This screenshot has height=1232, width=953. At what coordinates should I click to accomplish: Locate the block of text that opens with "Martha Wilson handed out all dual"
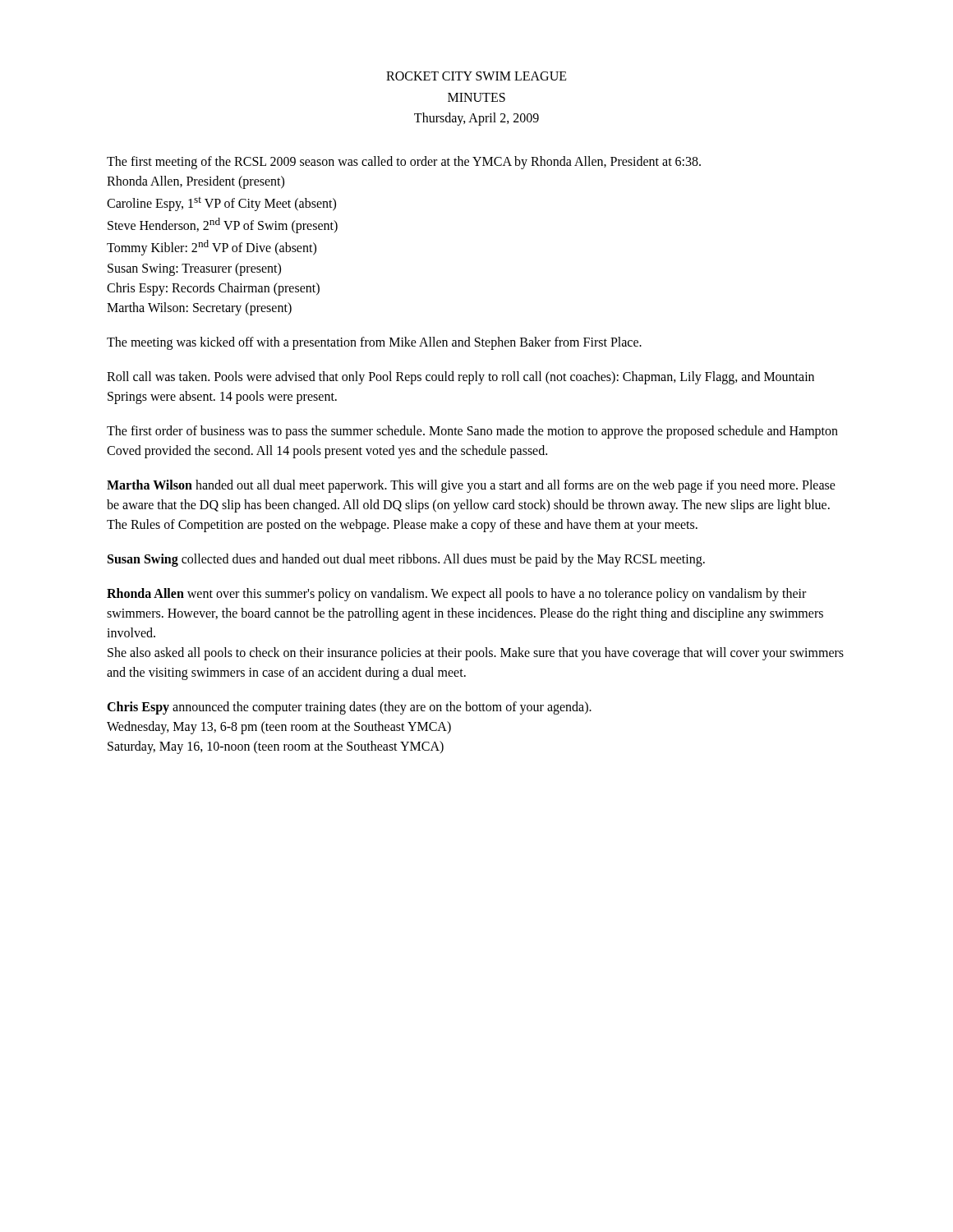point(471,505)
